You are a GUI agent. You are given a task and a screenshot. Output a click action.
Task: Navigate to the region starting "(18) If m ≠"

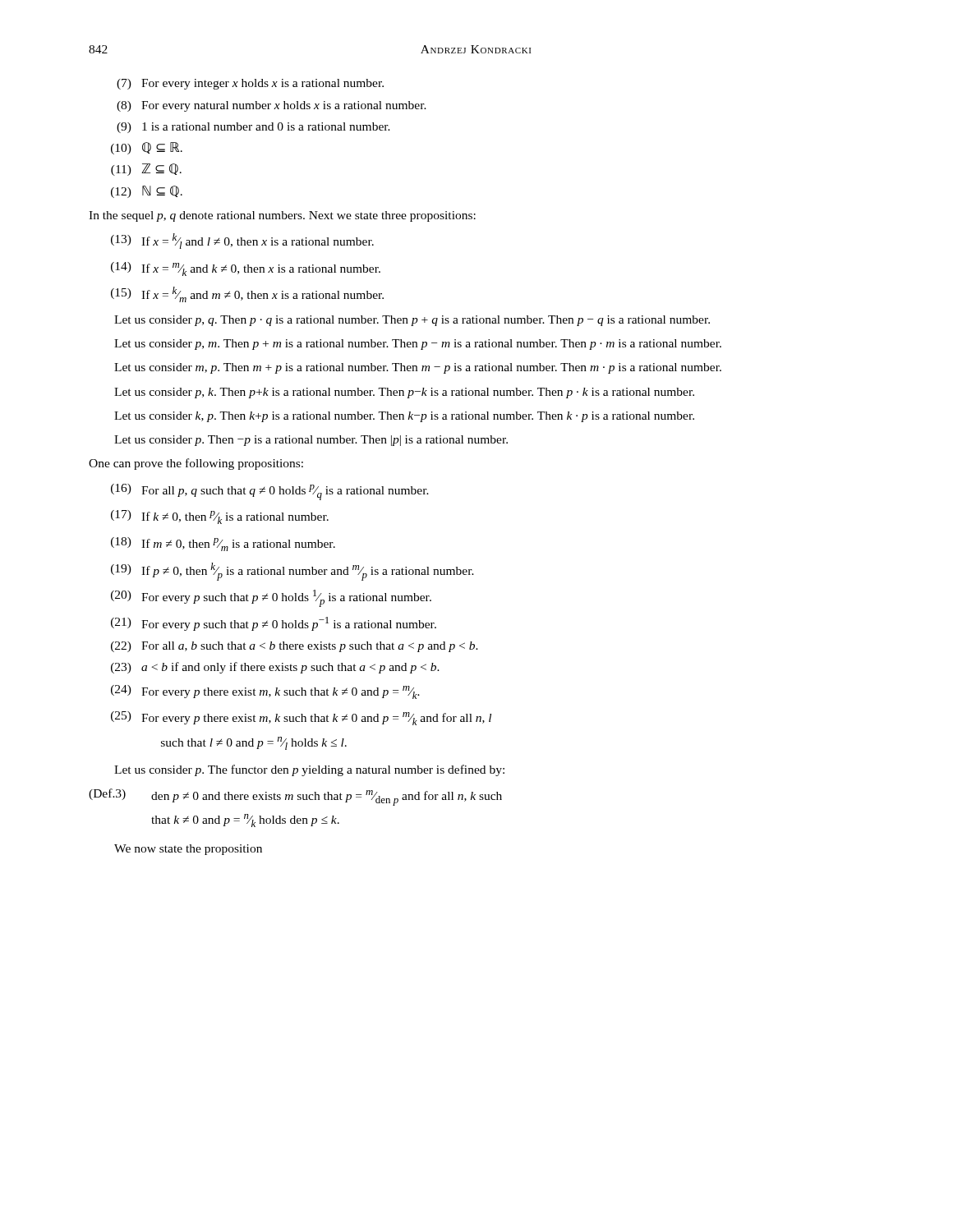223,544
